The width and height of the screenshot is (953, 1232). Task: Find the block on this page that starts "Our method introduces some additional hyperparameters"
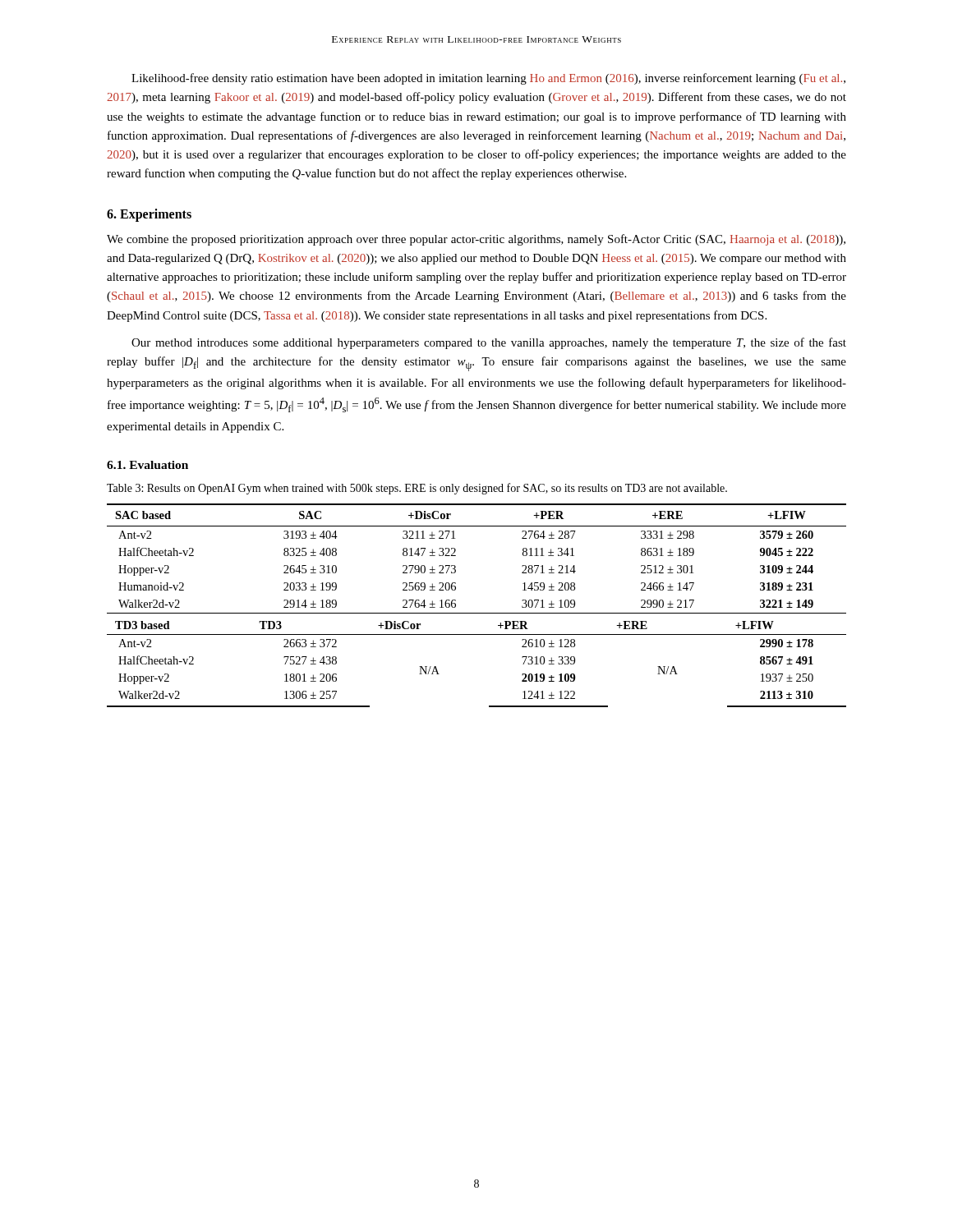tap(476, 384)
